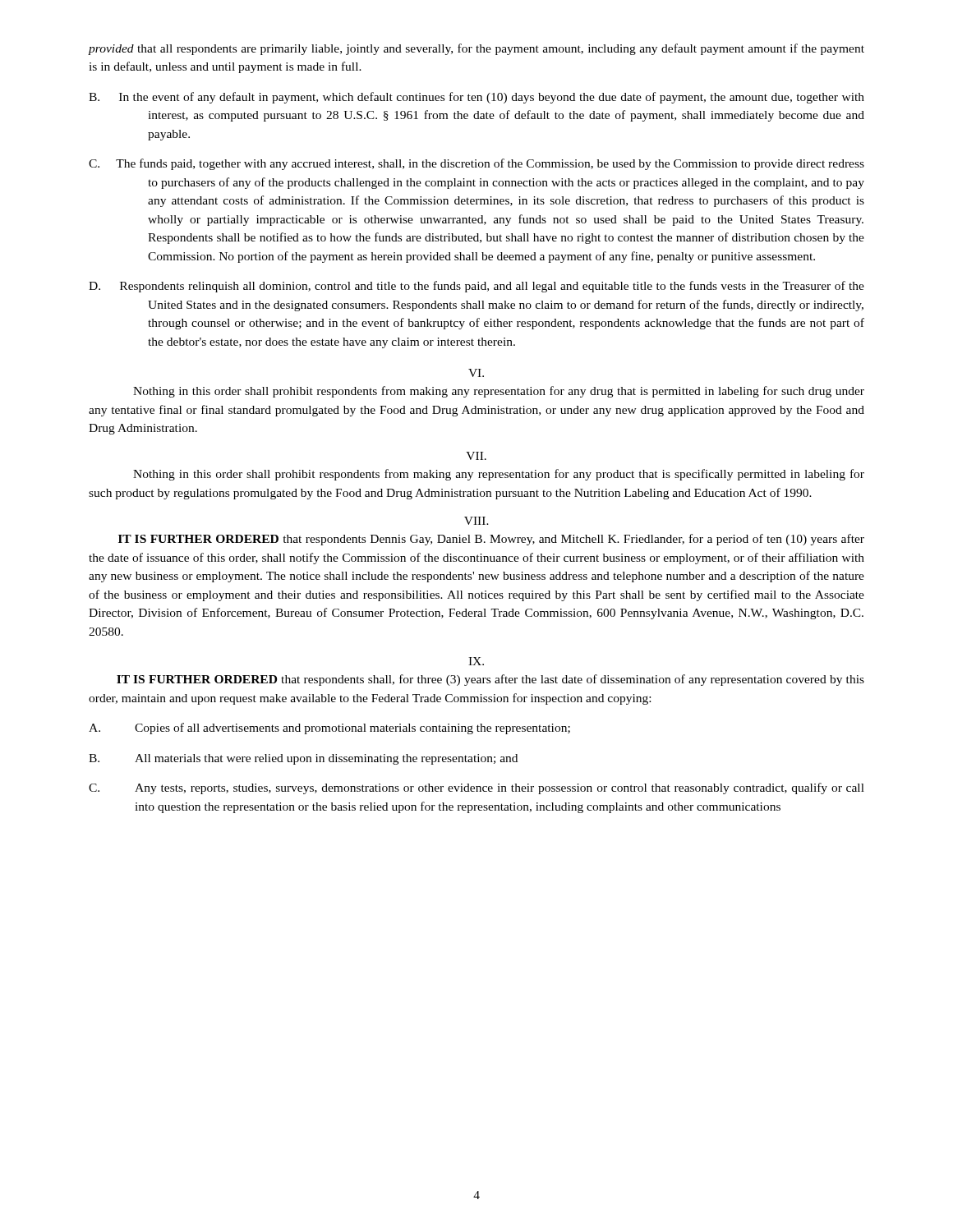Find the block on this page that starts "C. Any tests, reports, studies, surveys,"

(x=476, y=797)
